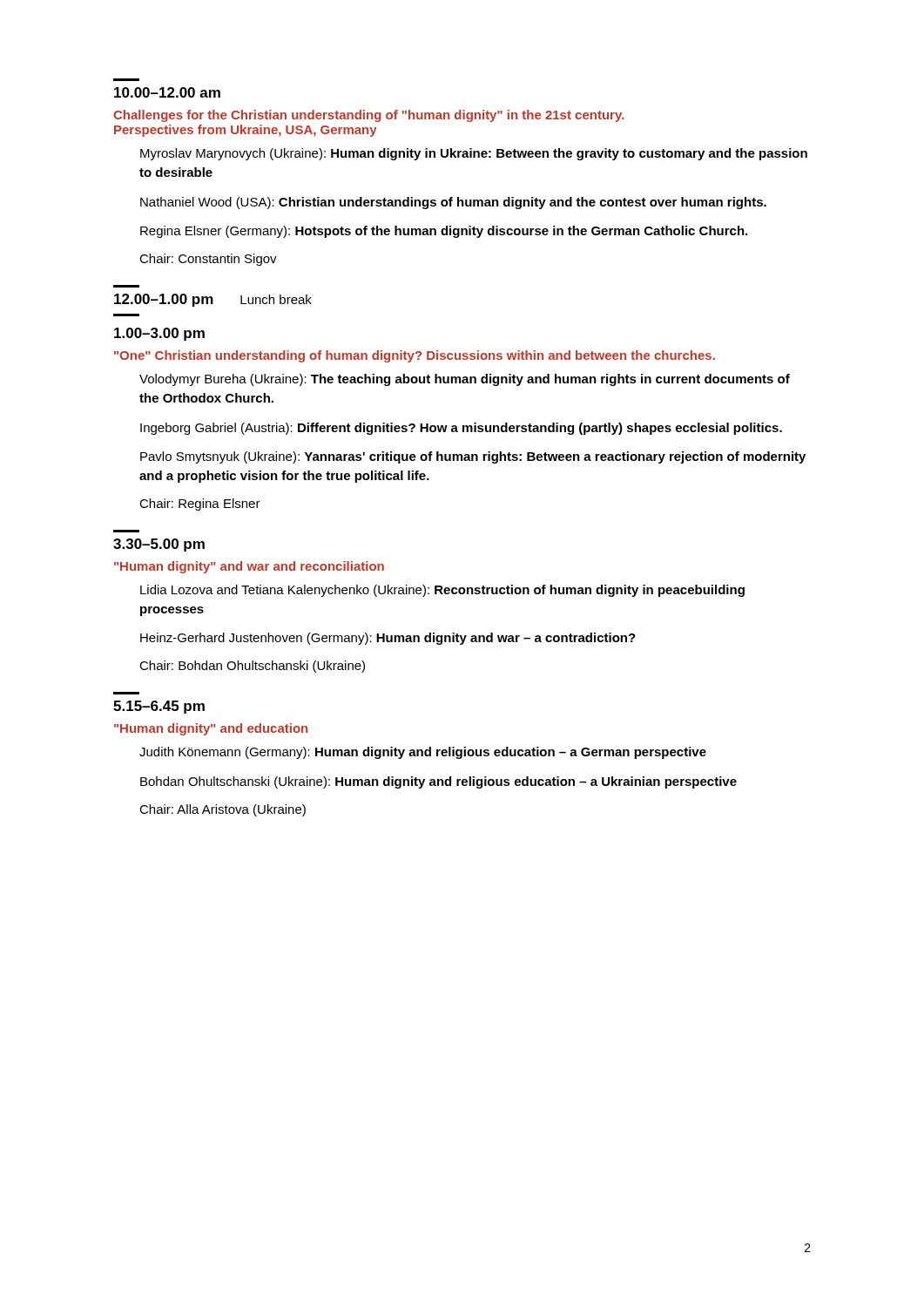
Task: Find the text containing "Chair: Regina Elsner"
Action: tap(200, 503)
